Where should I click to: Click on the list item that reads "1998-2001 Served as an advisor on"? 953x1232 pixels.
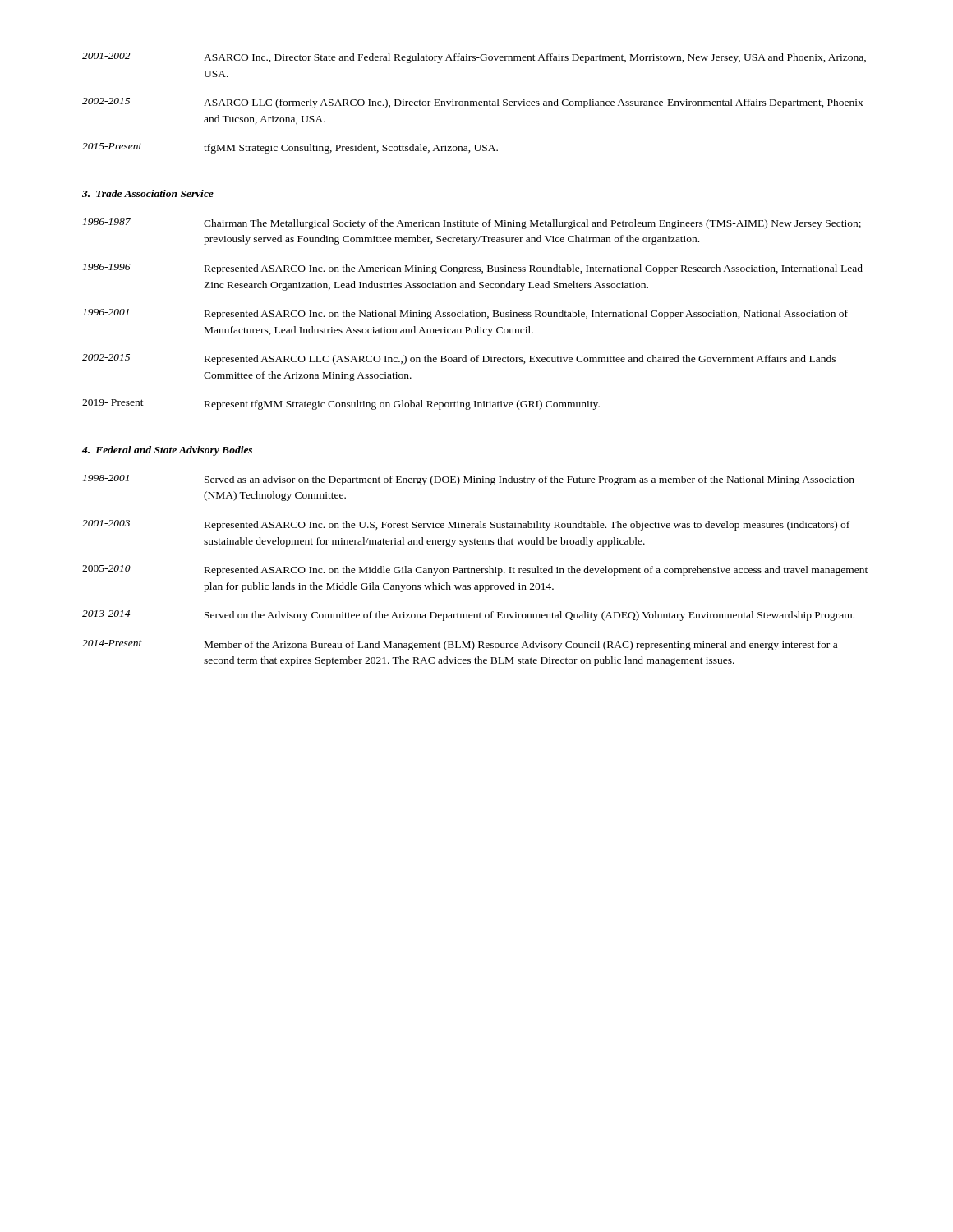tap(476, 487)
